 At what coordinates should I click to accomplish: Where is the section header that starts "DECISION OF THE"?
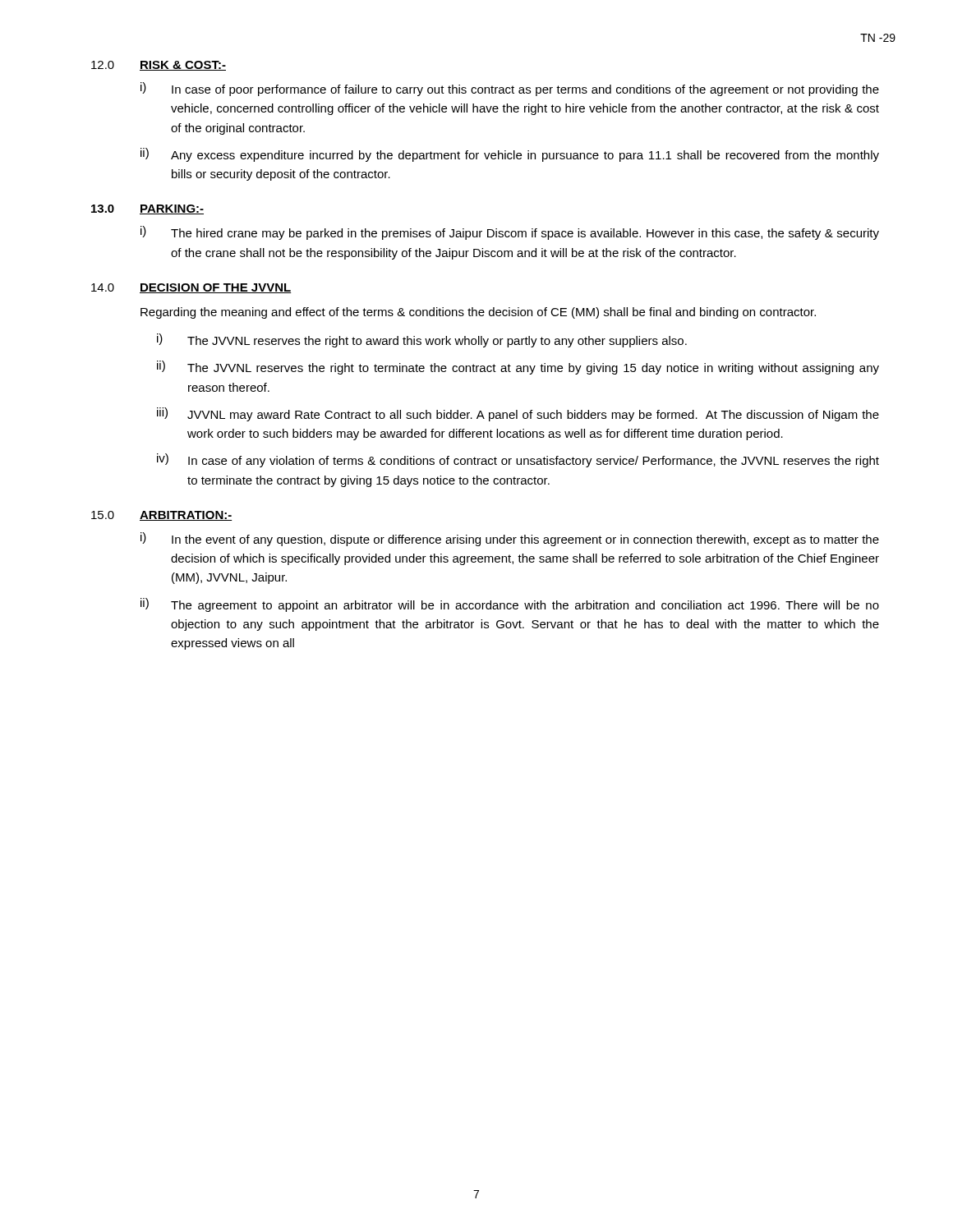click(215, 287)
